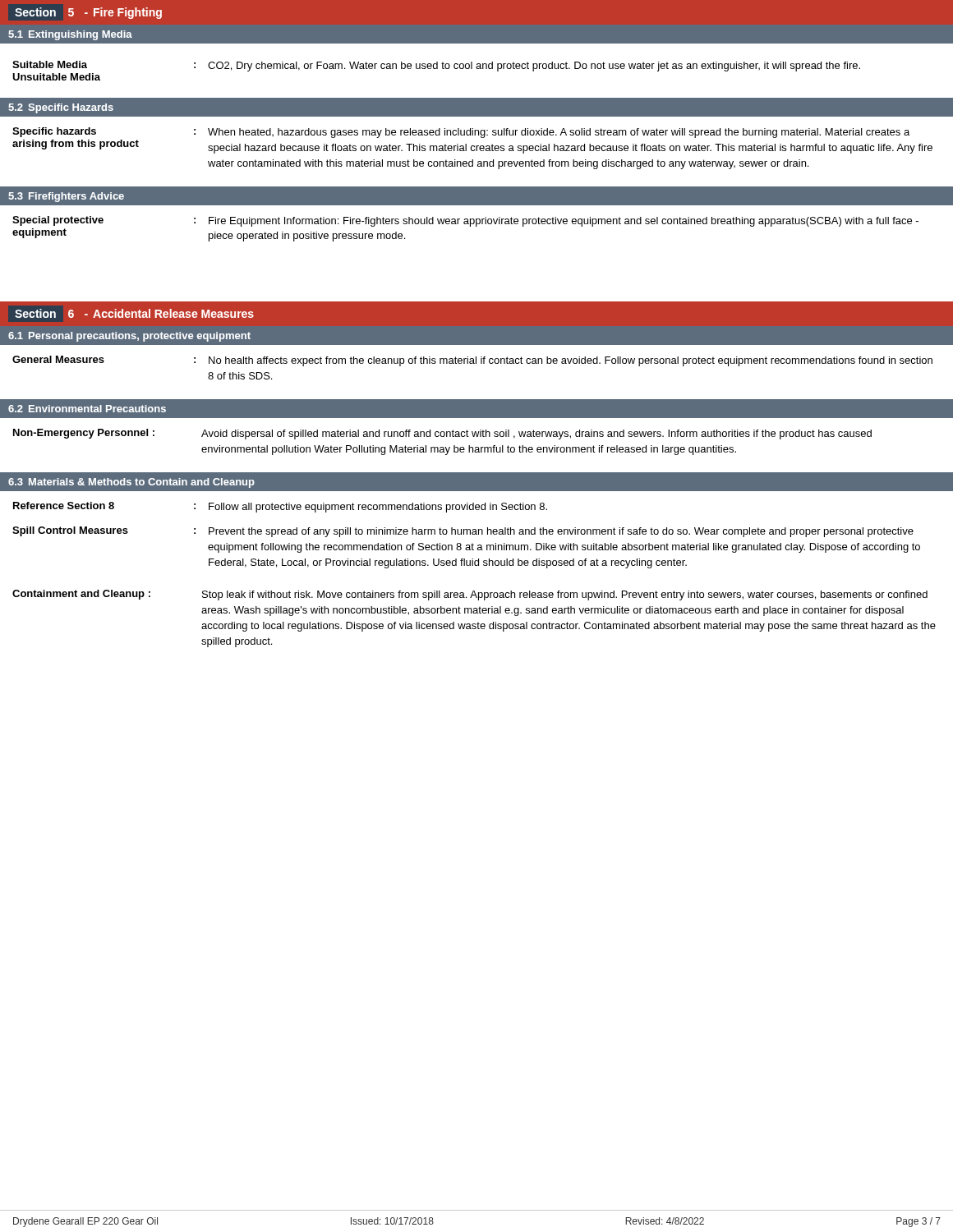Locate the text block that says "Spill Control Measures : Prevent the spread of"
The width and height of the screenshot is (953, 1232).
pos(476,548)
